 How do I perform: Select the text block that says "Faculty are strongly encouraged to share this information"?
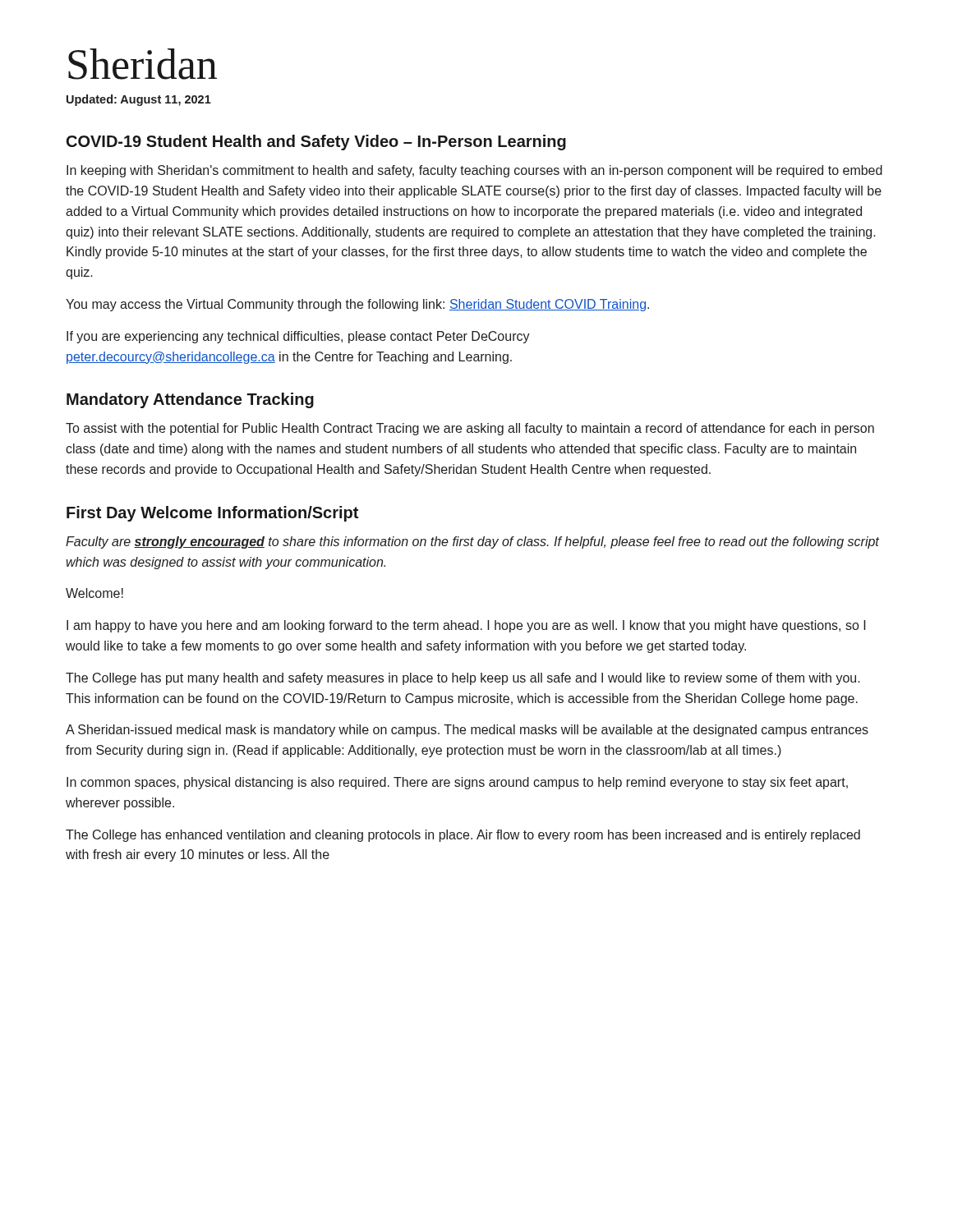(x=472, y=552)
